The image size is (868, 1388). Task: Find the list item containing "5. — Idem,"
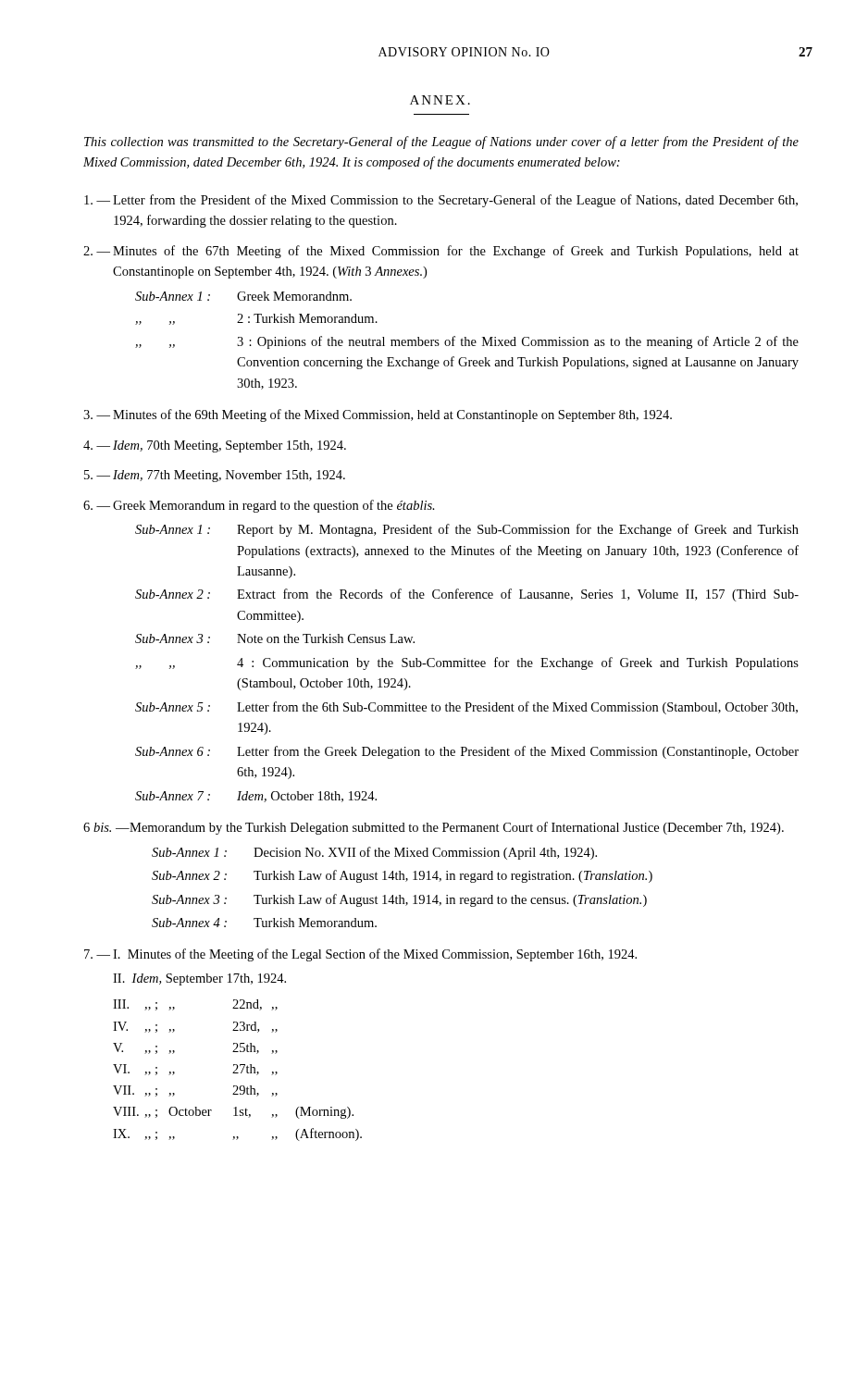tap(215, 476)
